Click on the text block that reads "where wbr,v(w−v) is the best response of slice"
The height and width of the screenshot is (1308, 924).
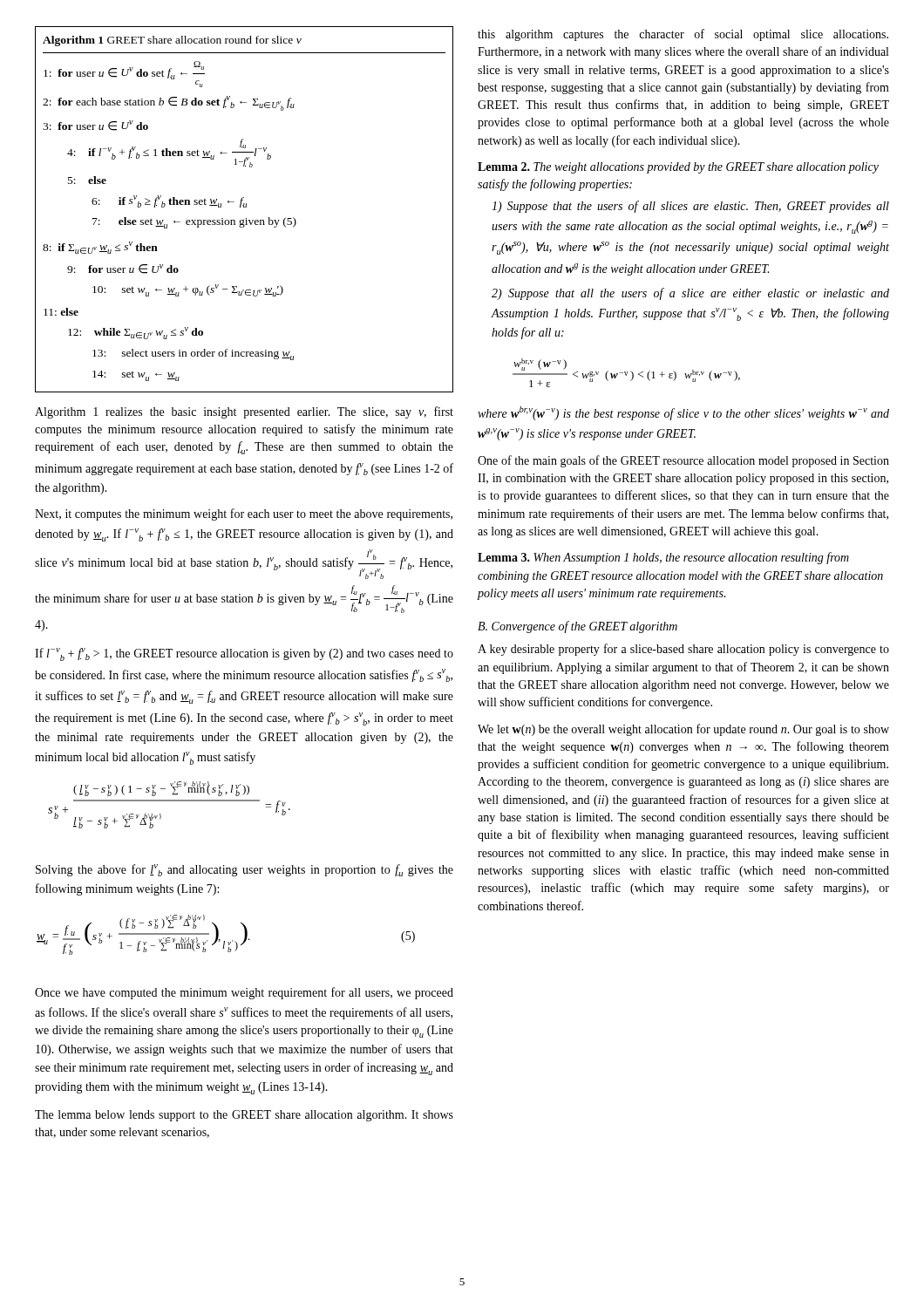[x=683, y=423]
